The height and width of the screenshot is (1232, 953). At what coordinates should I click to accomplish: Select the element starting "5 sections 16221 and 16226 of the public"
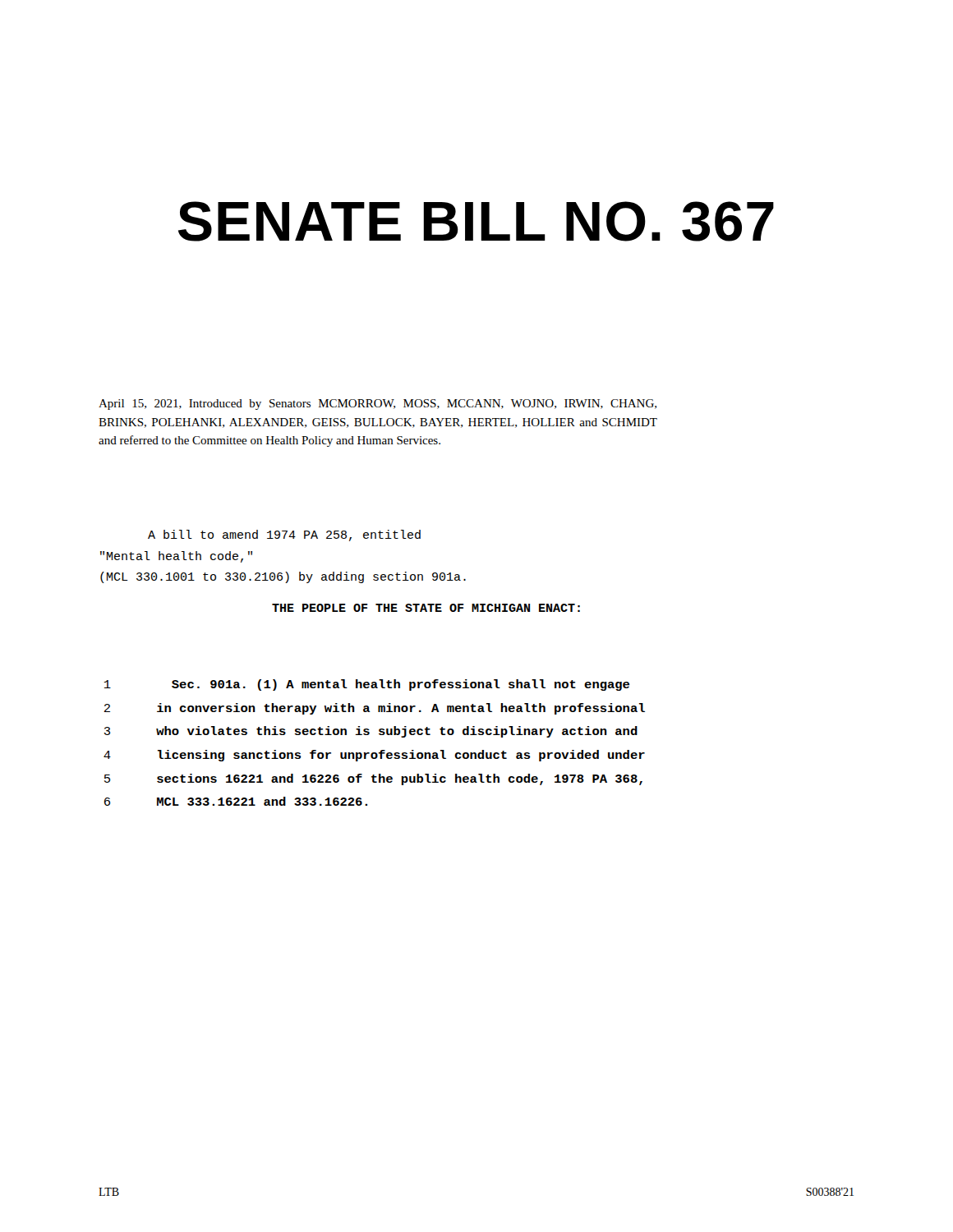(356, 779)
